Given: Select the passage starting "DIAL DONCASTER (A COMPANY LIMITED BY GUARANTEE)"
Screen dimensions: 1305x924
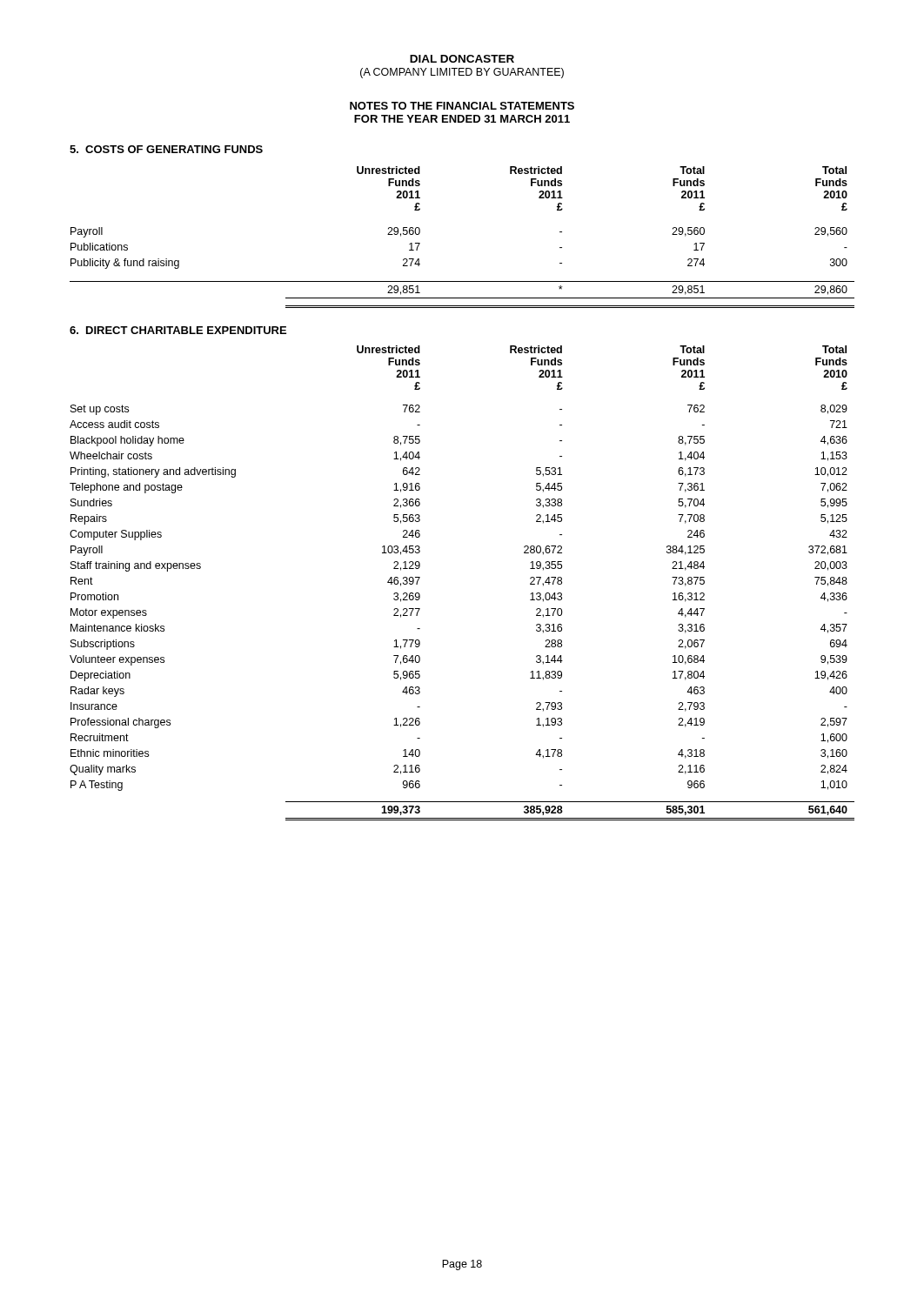Looking at the screenshot, I should point(462,65).
